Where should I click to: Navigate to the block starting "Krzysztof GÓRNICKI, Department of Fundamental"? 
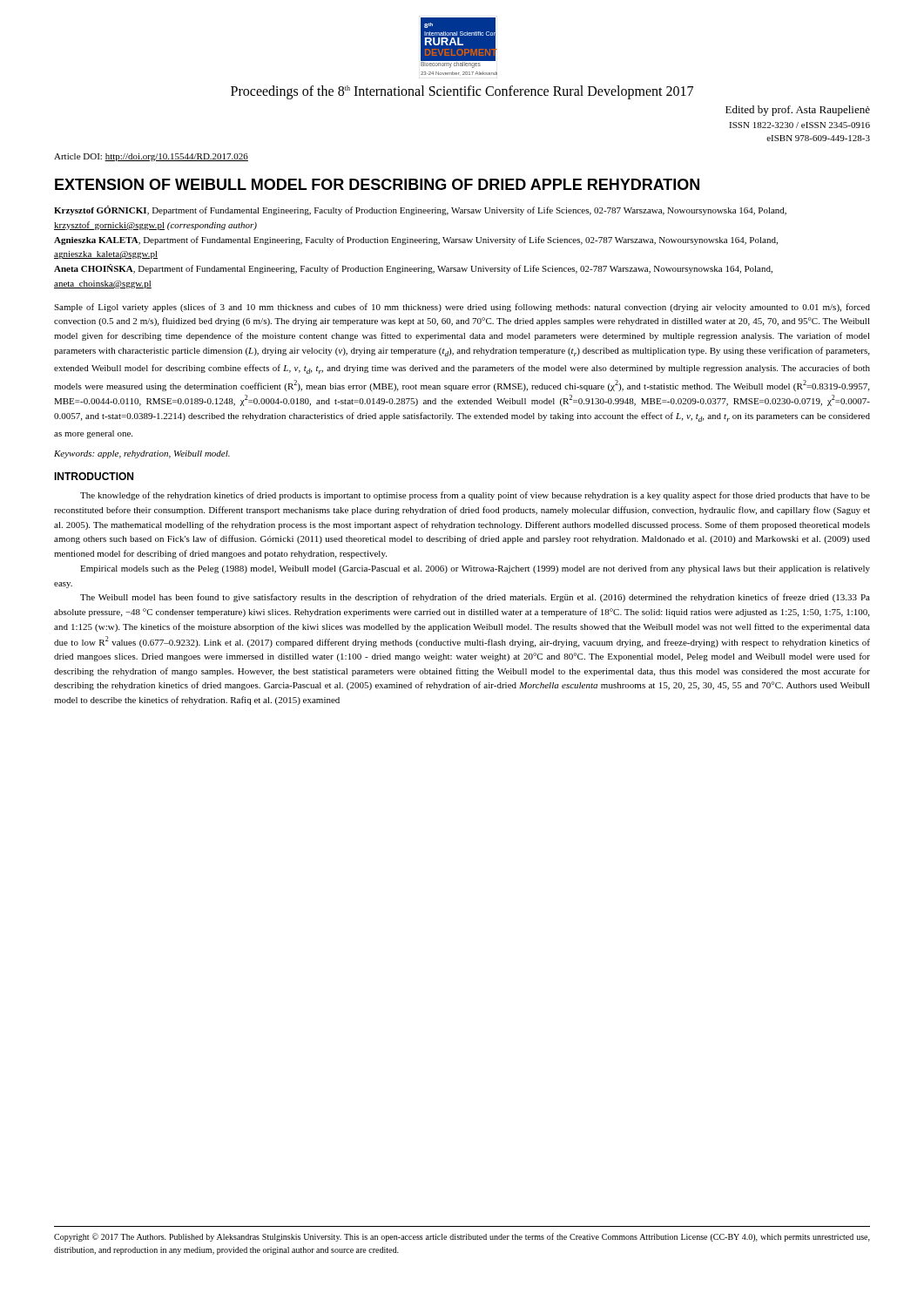420,247
